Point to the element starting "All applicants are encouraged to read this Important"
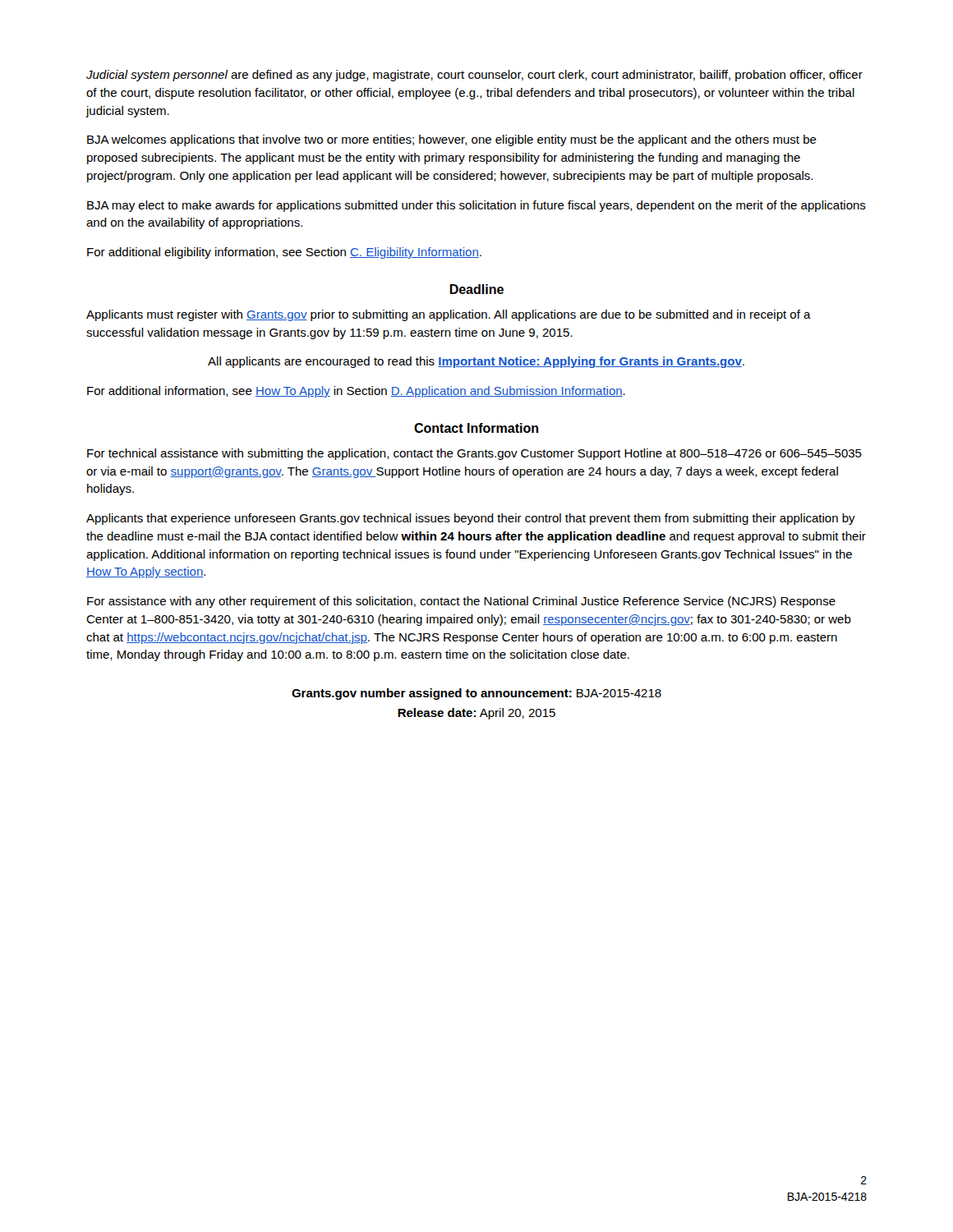The width and height of the screenshot is (953, 1232). click(x=476, y=361)
